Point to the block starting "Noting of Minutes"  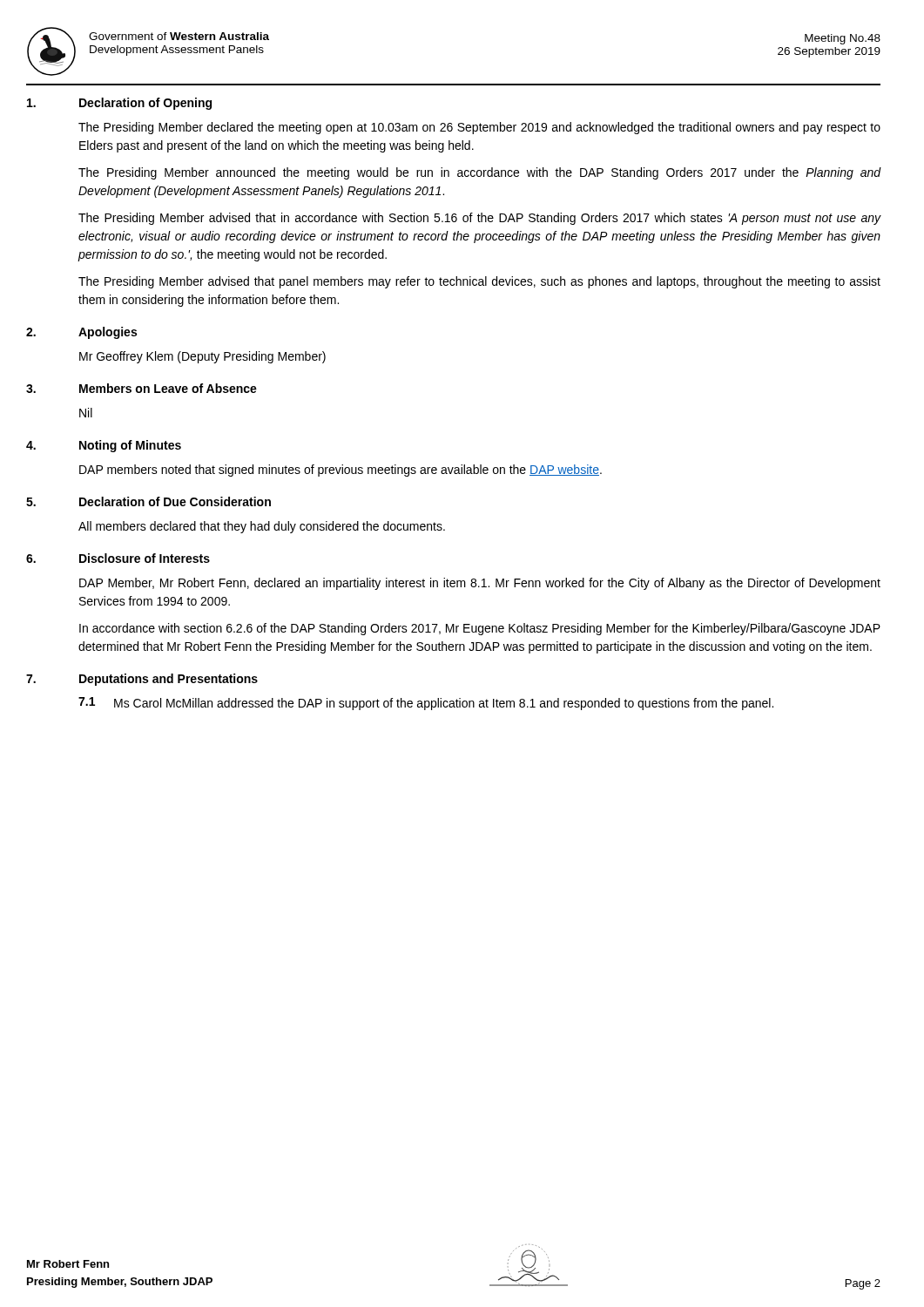point(130,445)
